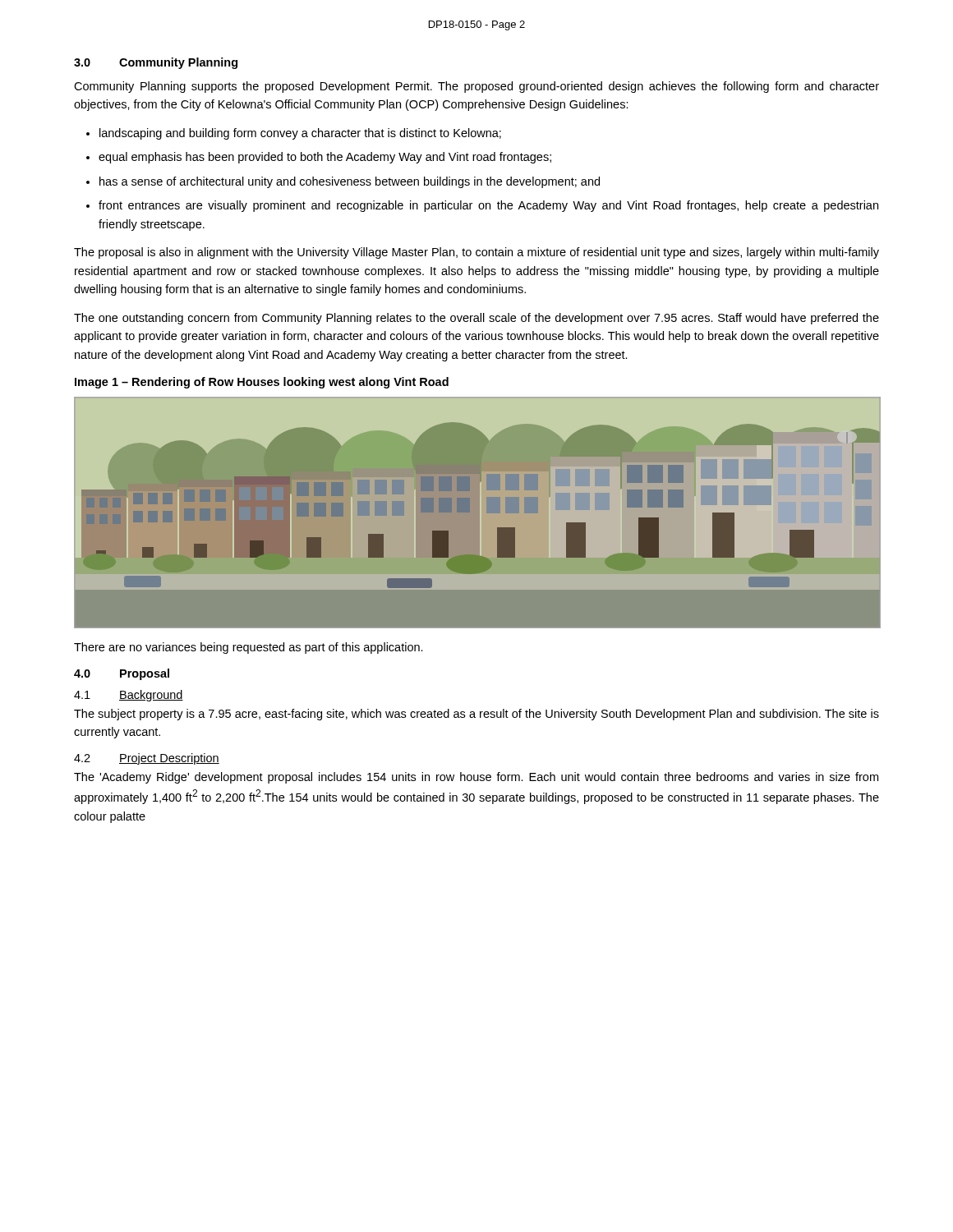
Task: Click on the list item with the text "front entrances are visually prominent"
Action: 489,215
